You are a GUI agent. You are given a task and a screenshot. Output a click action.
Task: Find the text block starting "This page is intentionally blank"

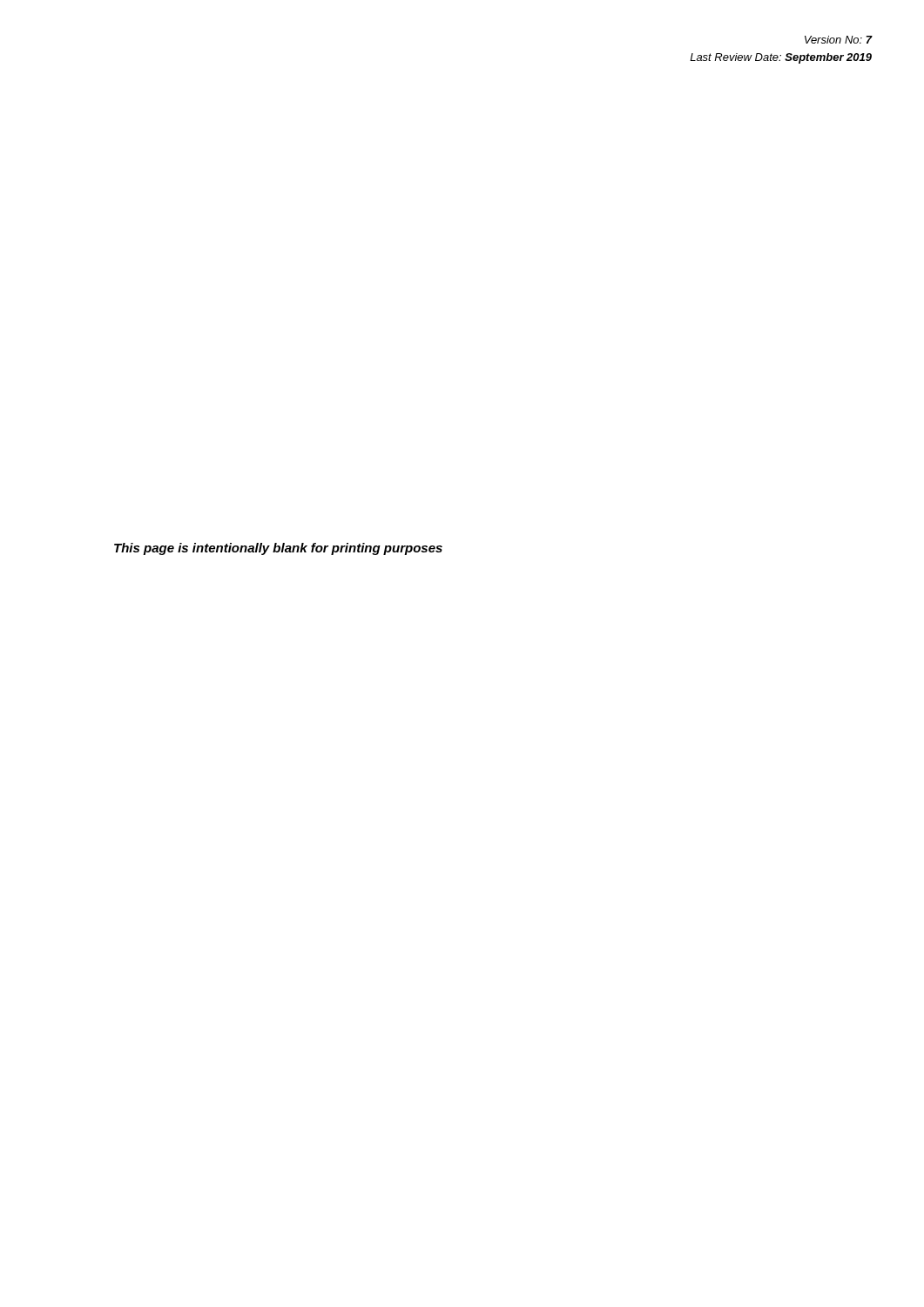[278, 548]
